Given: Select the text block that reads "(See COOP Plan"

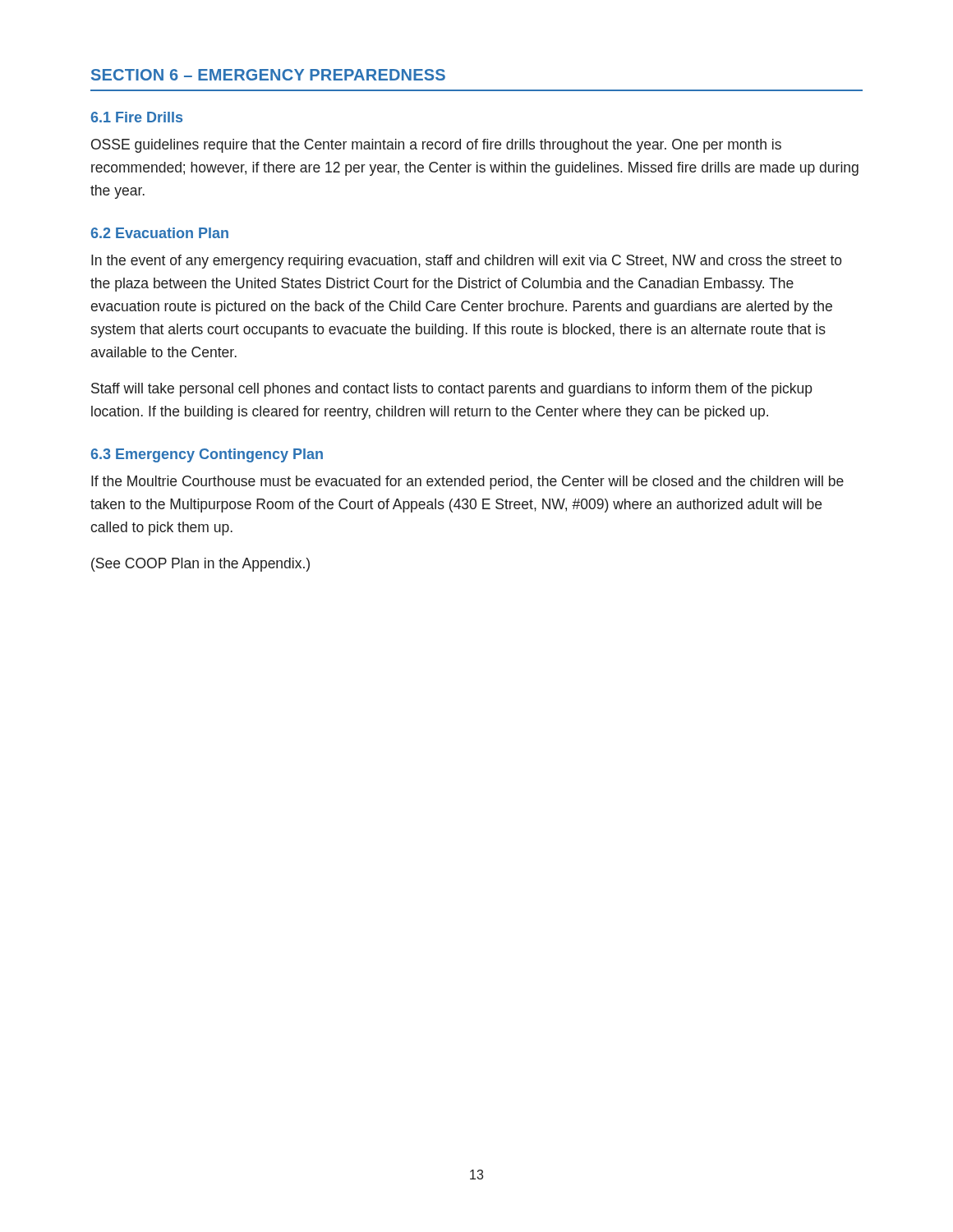Looking at the screenshot, I should [x=201, y=563].
